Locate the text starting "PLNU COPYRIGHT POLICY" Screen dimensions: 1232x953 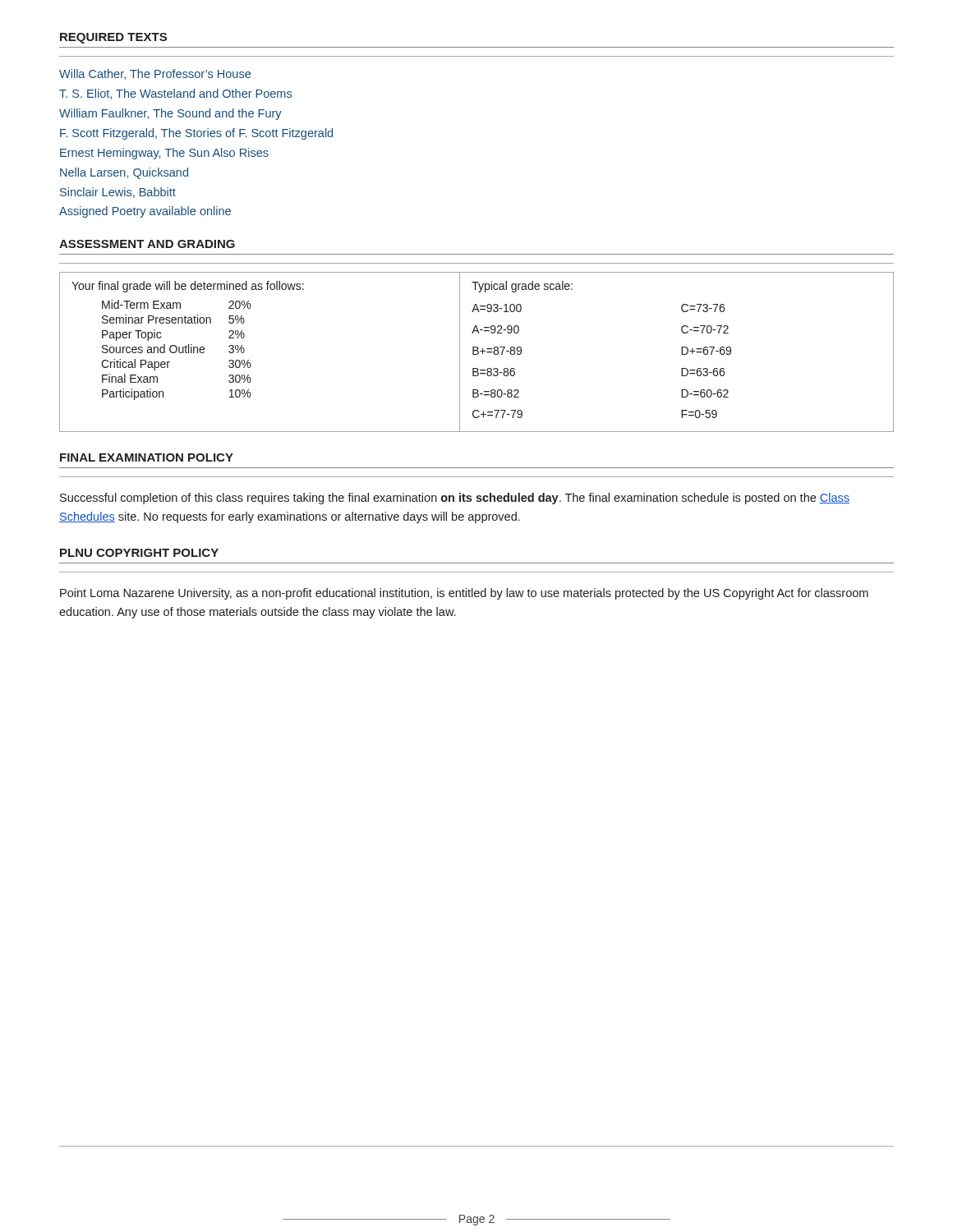(x=139, y=552)
